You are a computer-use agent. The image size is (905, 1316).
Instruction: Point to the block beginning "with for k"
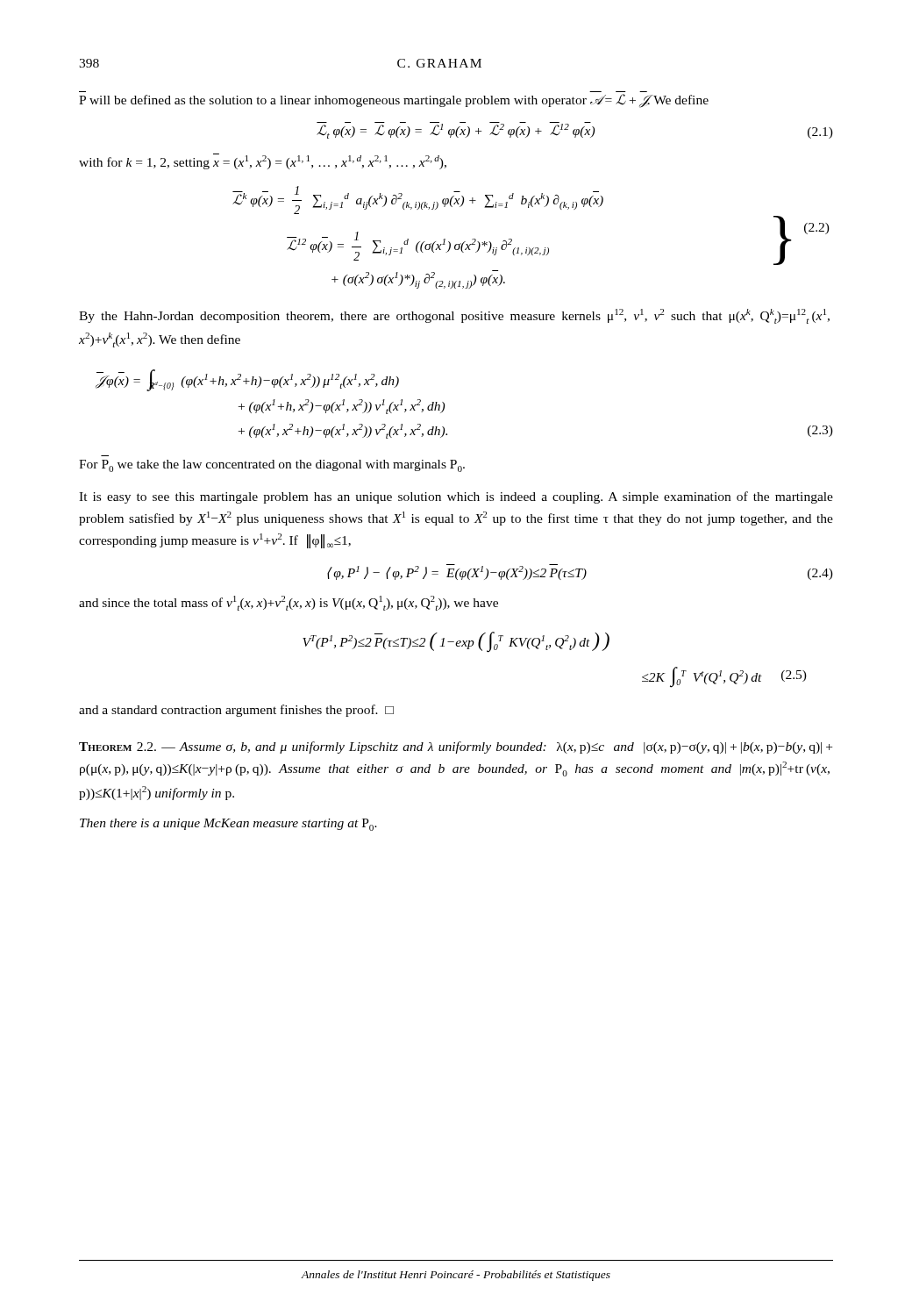(x=456, y=162)
